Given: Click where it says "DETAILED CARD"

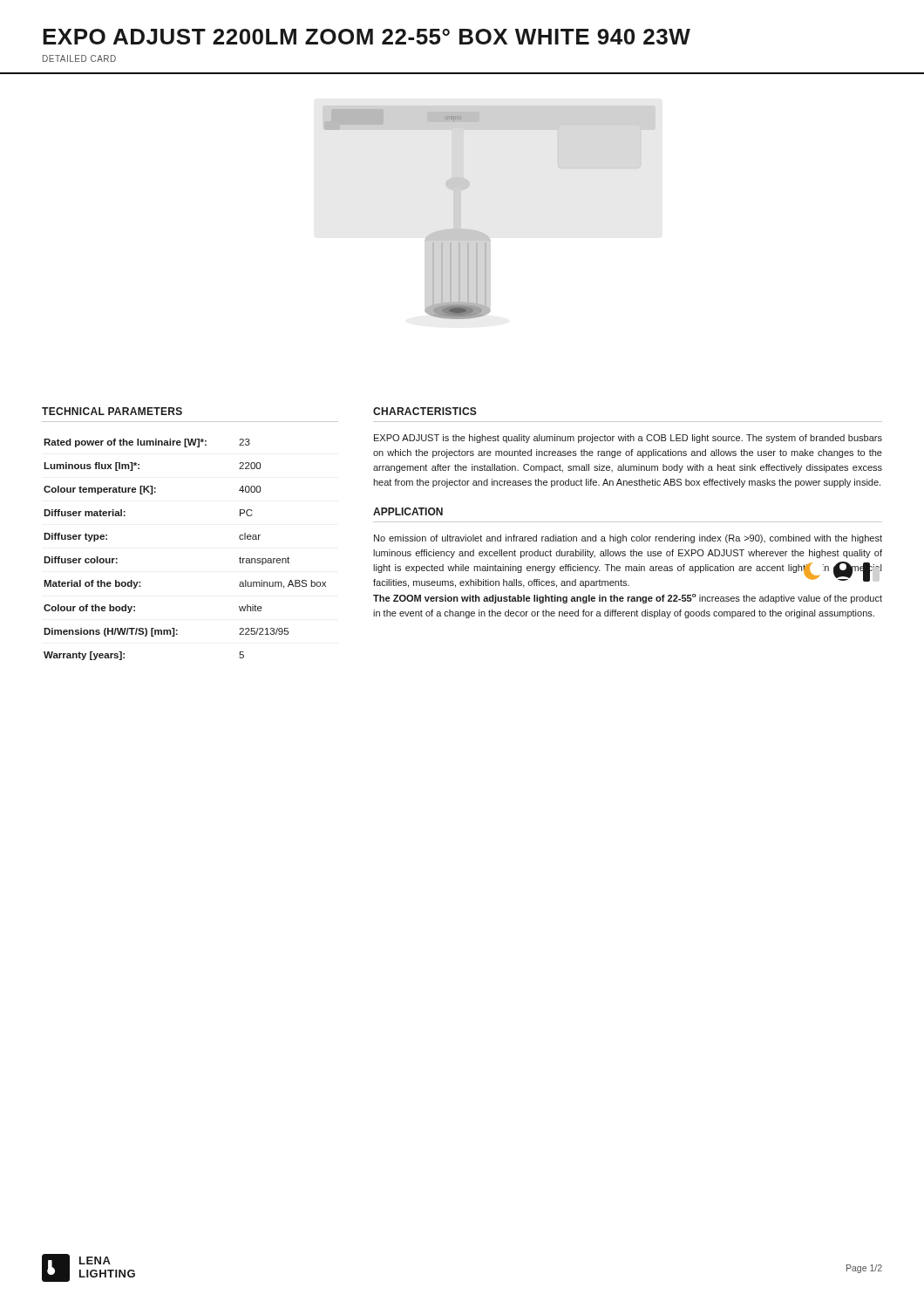Looking at the screenshot, I should [x=79, y=59].
